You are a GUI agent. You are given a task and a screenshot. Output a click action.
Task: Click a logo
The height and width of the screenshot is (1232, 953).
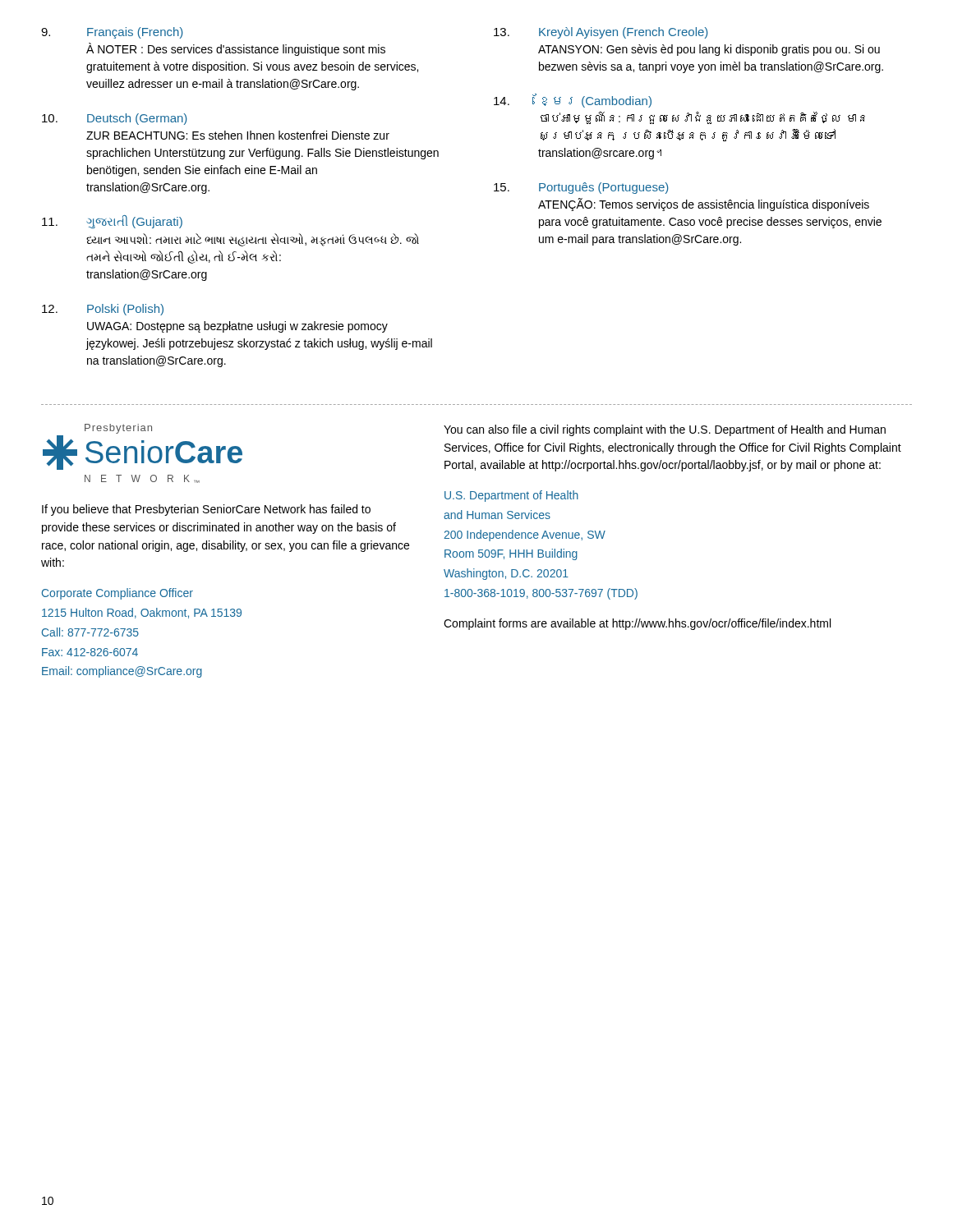[226, 454]
